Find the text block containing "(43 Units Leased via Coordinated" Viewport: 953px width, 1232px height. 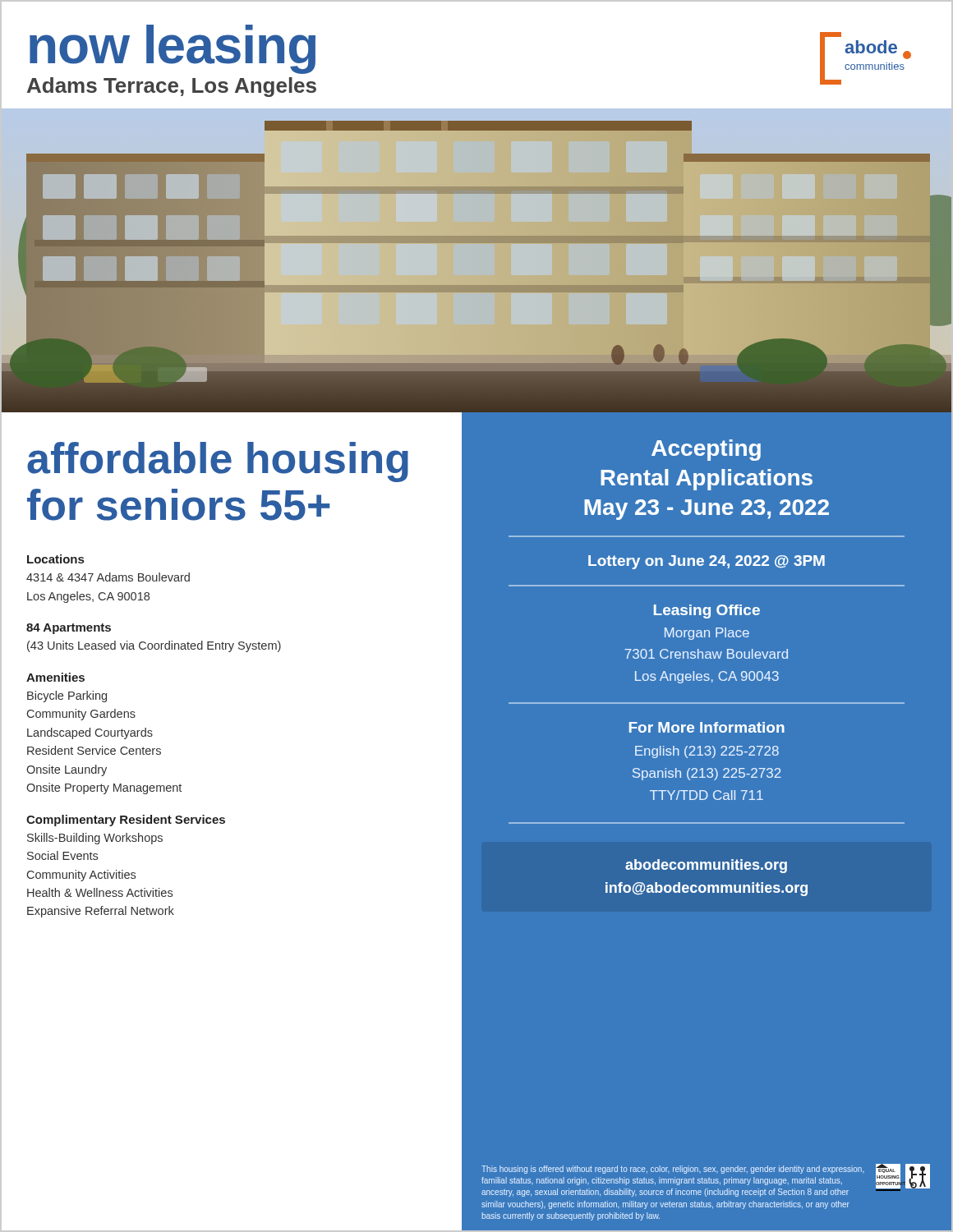tap(154, 646)
